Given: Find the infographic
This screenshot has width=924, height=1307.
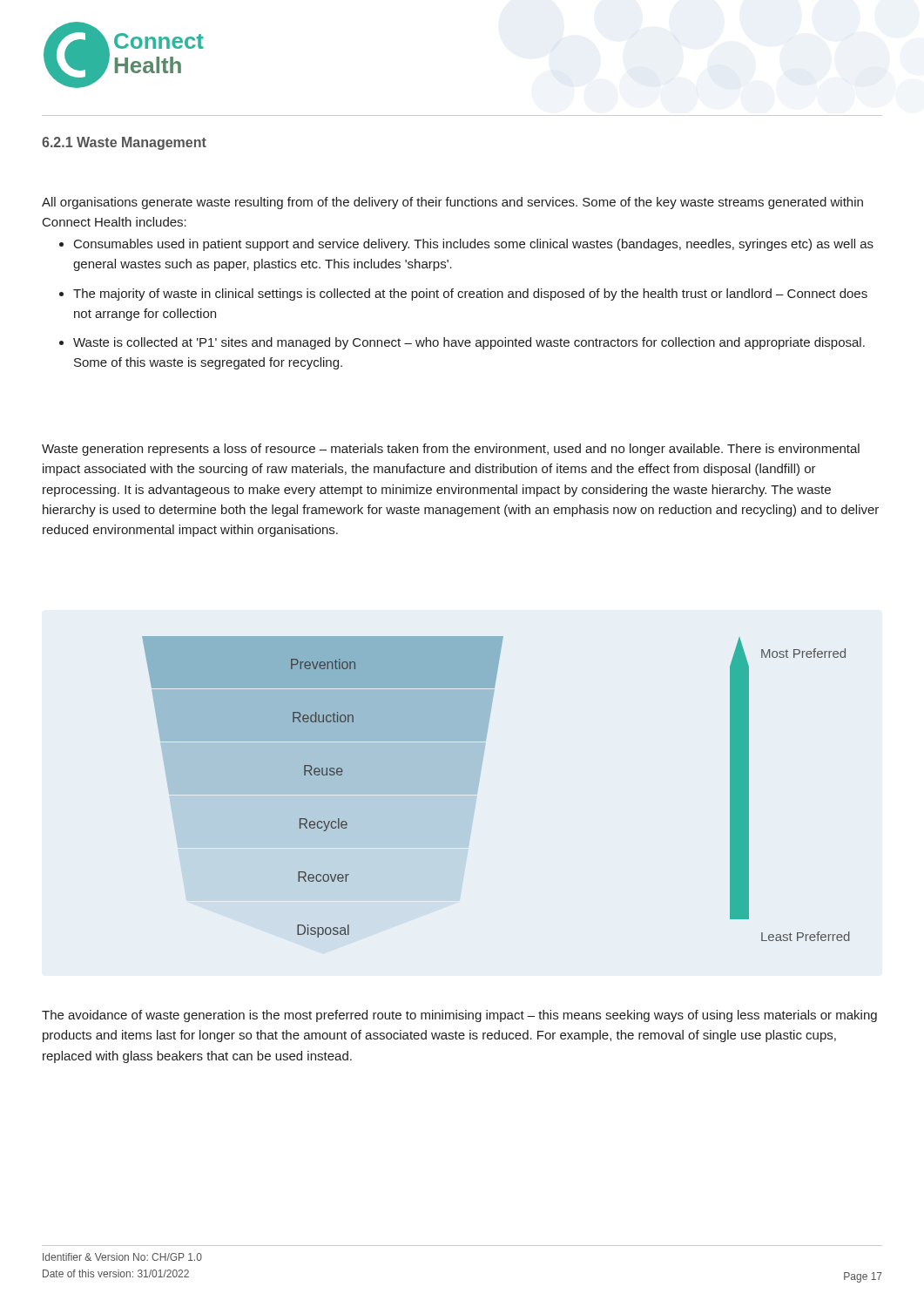Looking at the screenshot, I should pos(462,793).
